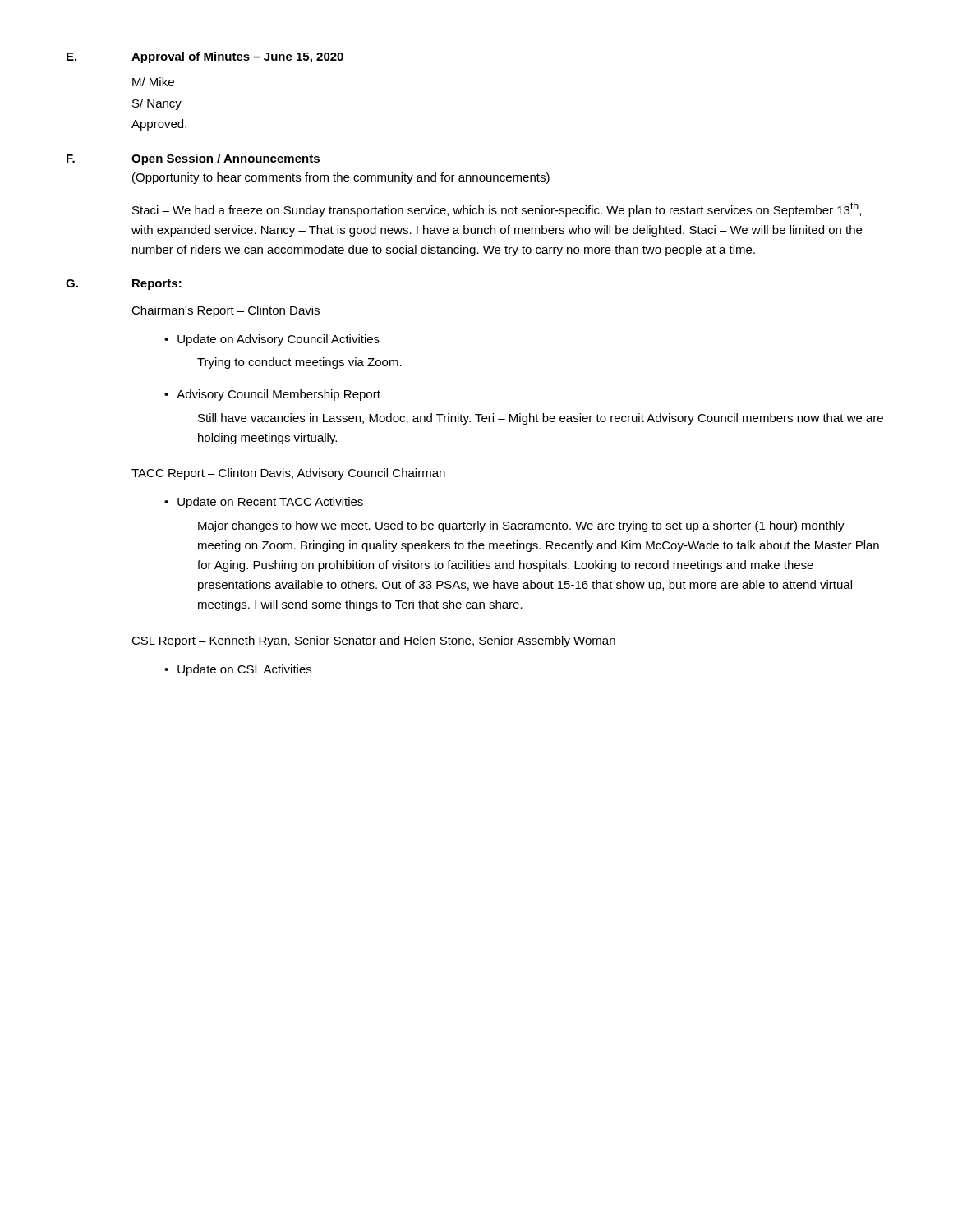Click on the list item with the text "Advisory Council Membership Report"
This screenshot has width=953, height=1232.
pos(279,393)
